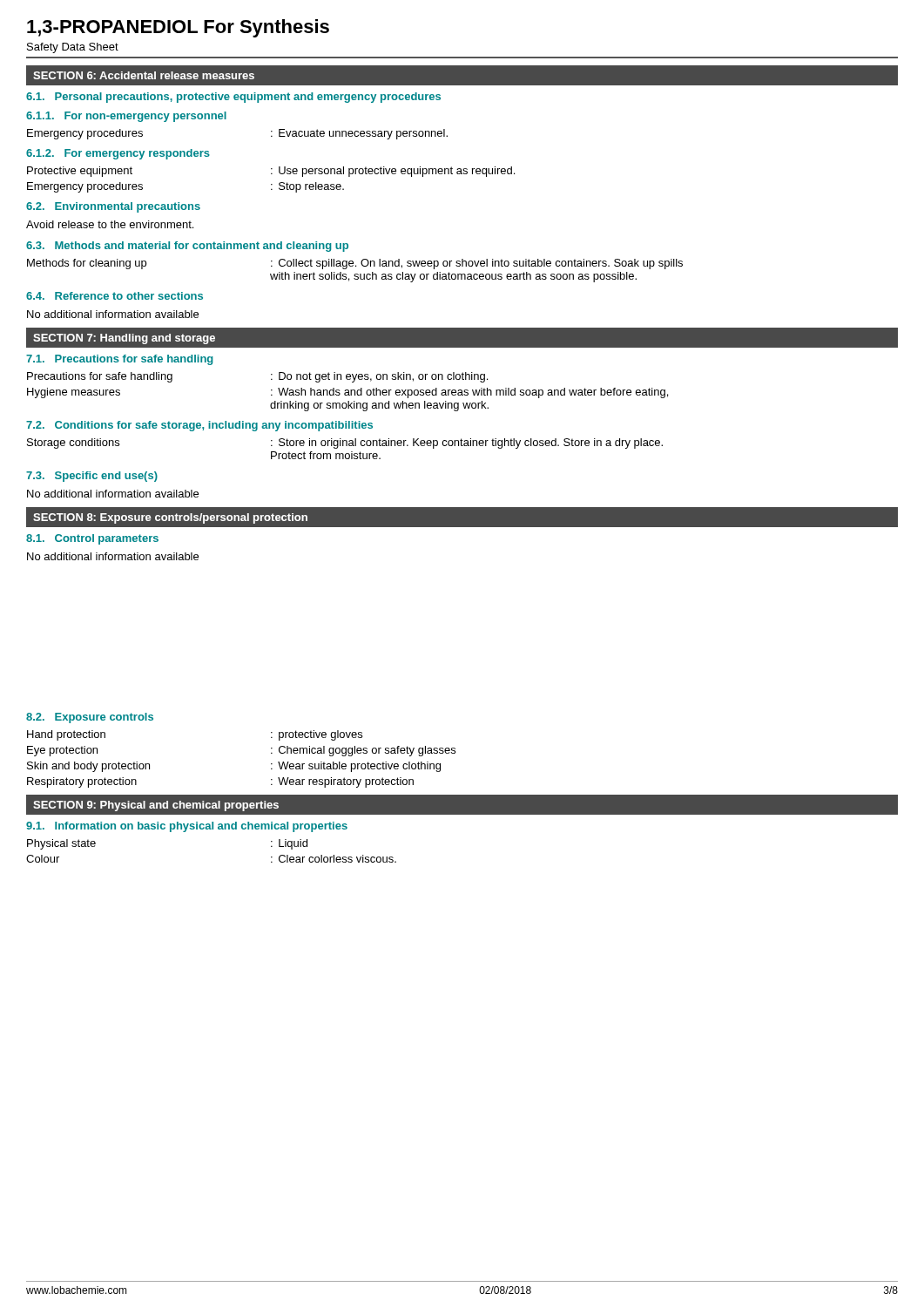The width and height of the screenshot is (924, 1307).
Task: Find "7.3. Specific end use(s)" on this page
Action: 92,477
